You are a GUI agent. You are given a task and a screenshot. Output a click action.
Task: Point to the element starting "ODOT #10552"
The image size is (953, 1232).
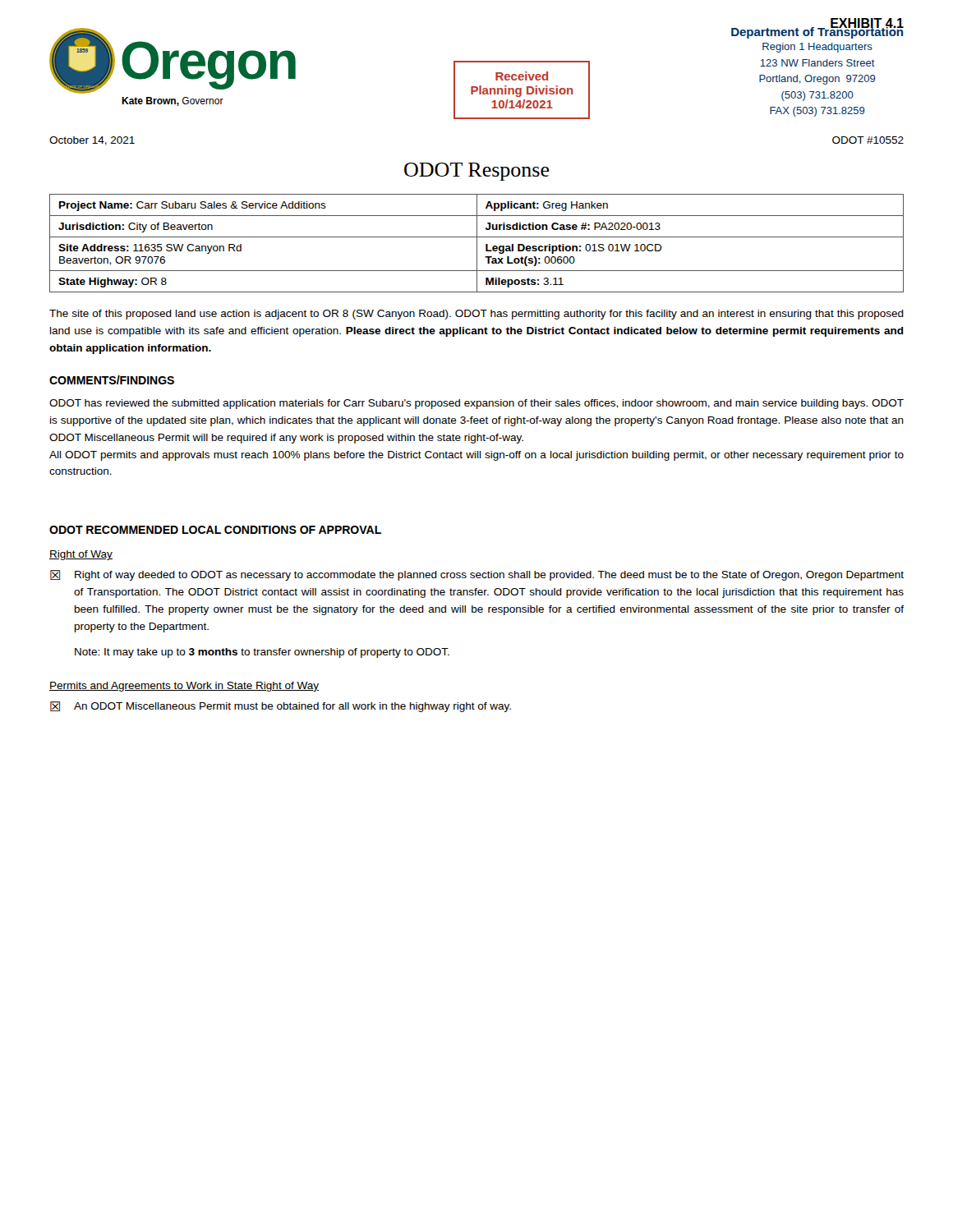click(x=868, y=140)
